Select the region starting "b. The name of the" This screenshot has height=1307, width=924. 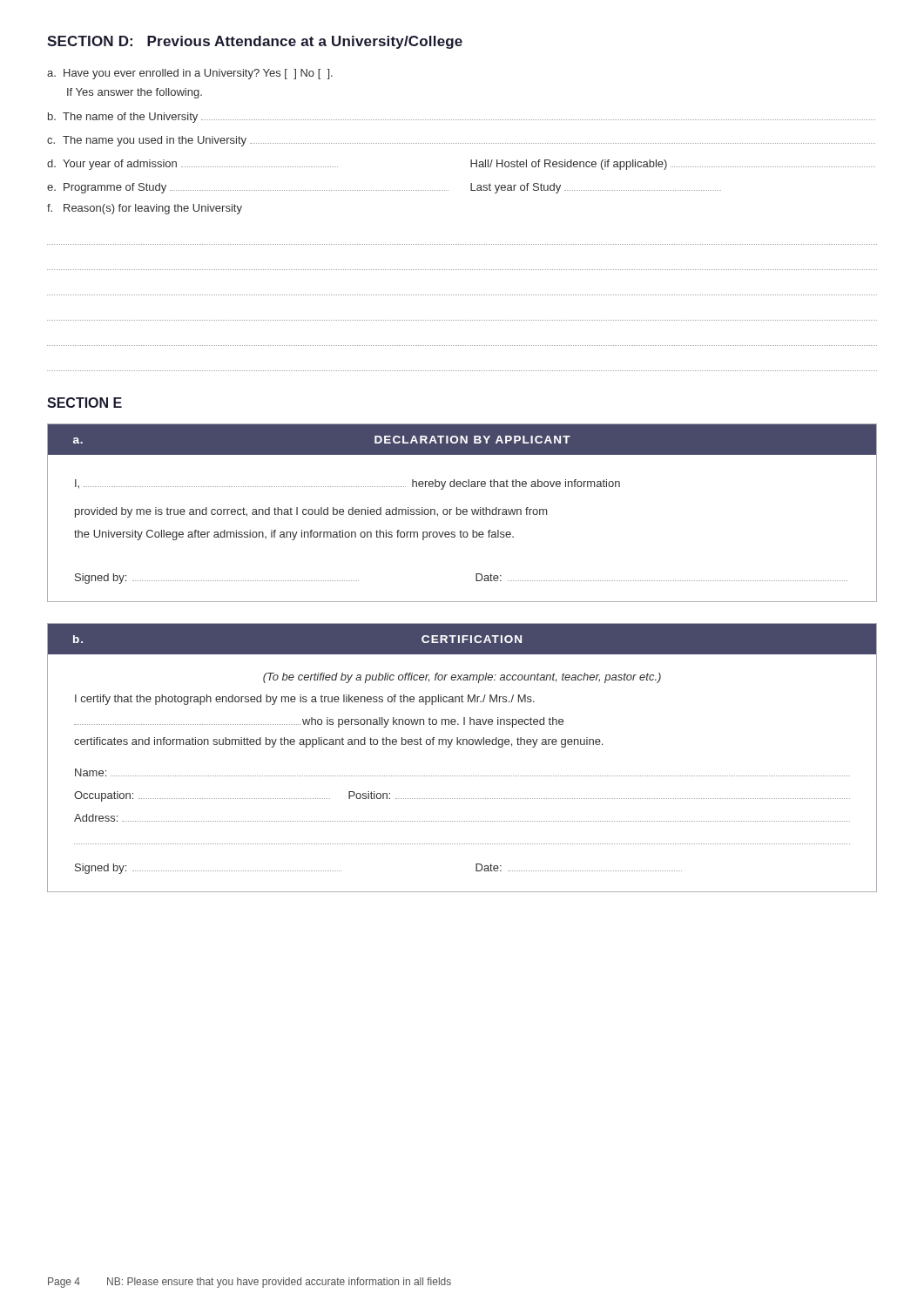click(461, 115)
